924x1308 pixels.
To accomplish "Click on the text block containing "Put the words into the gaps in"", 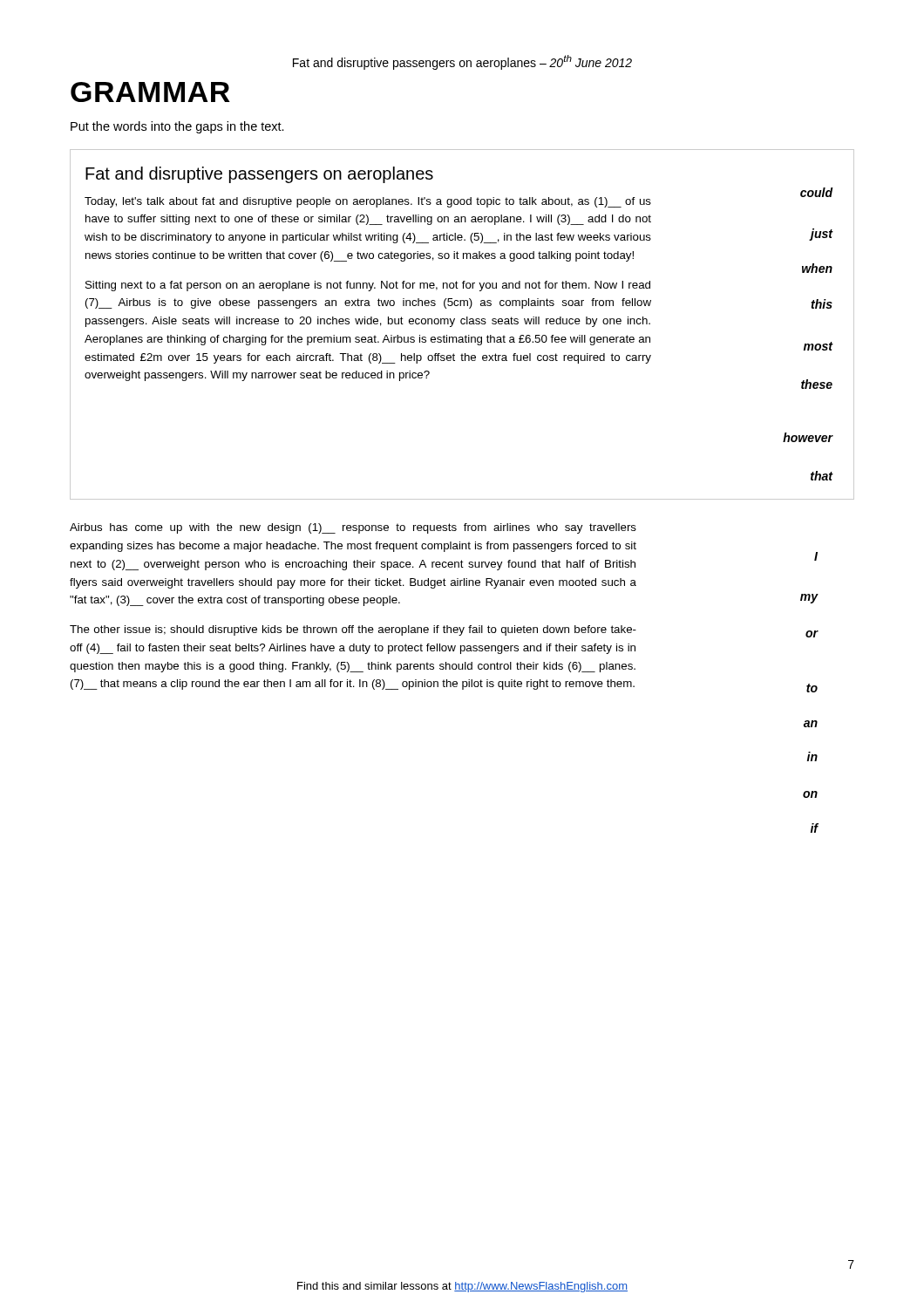I will coord(177,126).
